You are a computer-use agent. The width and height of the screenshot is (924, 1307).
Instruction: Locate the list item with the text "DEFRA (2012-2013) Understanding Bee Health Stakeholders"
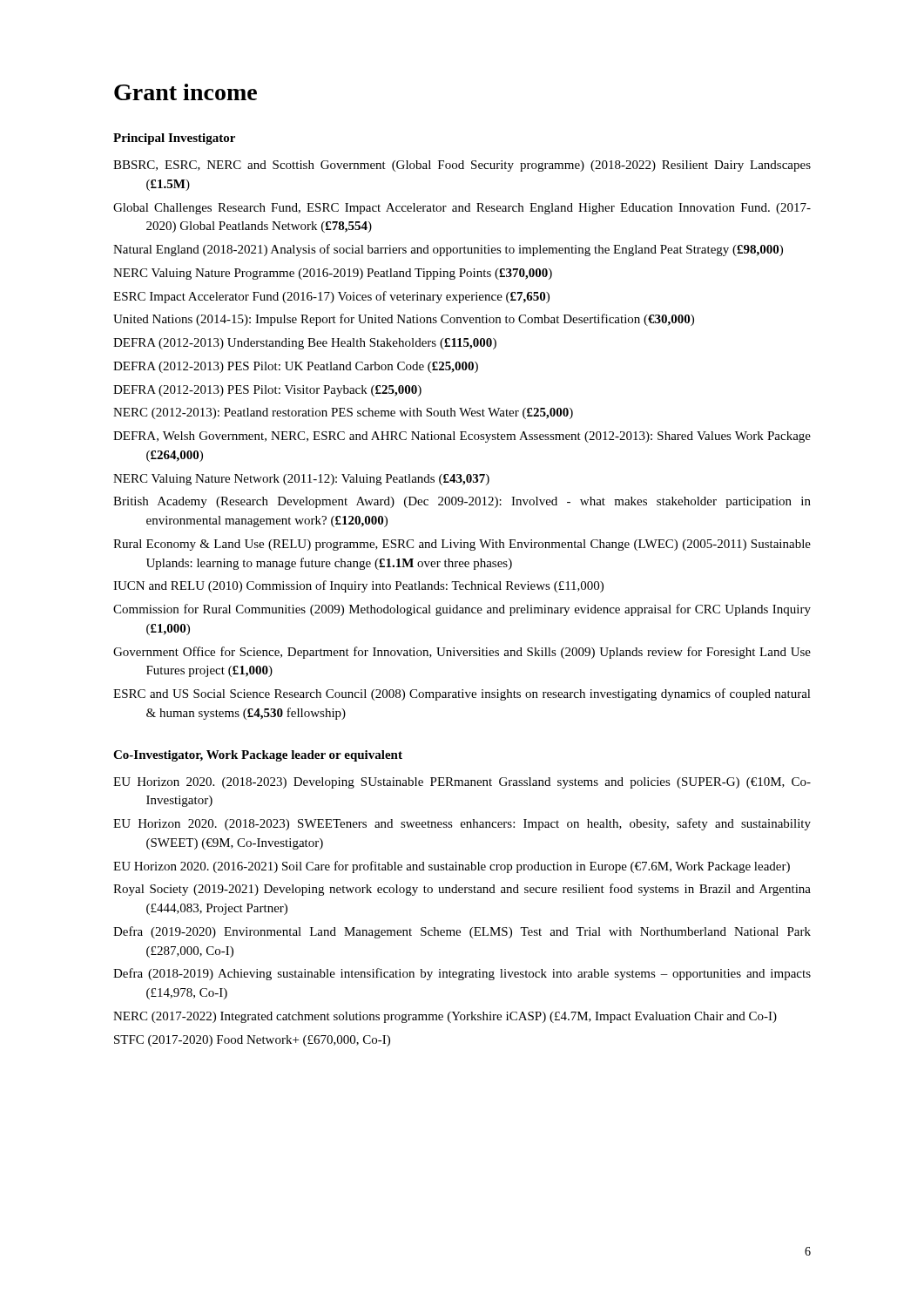[305, 342]
